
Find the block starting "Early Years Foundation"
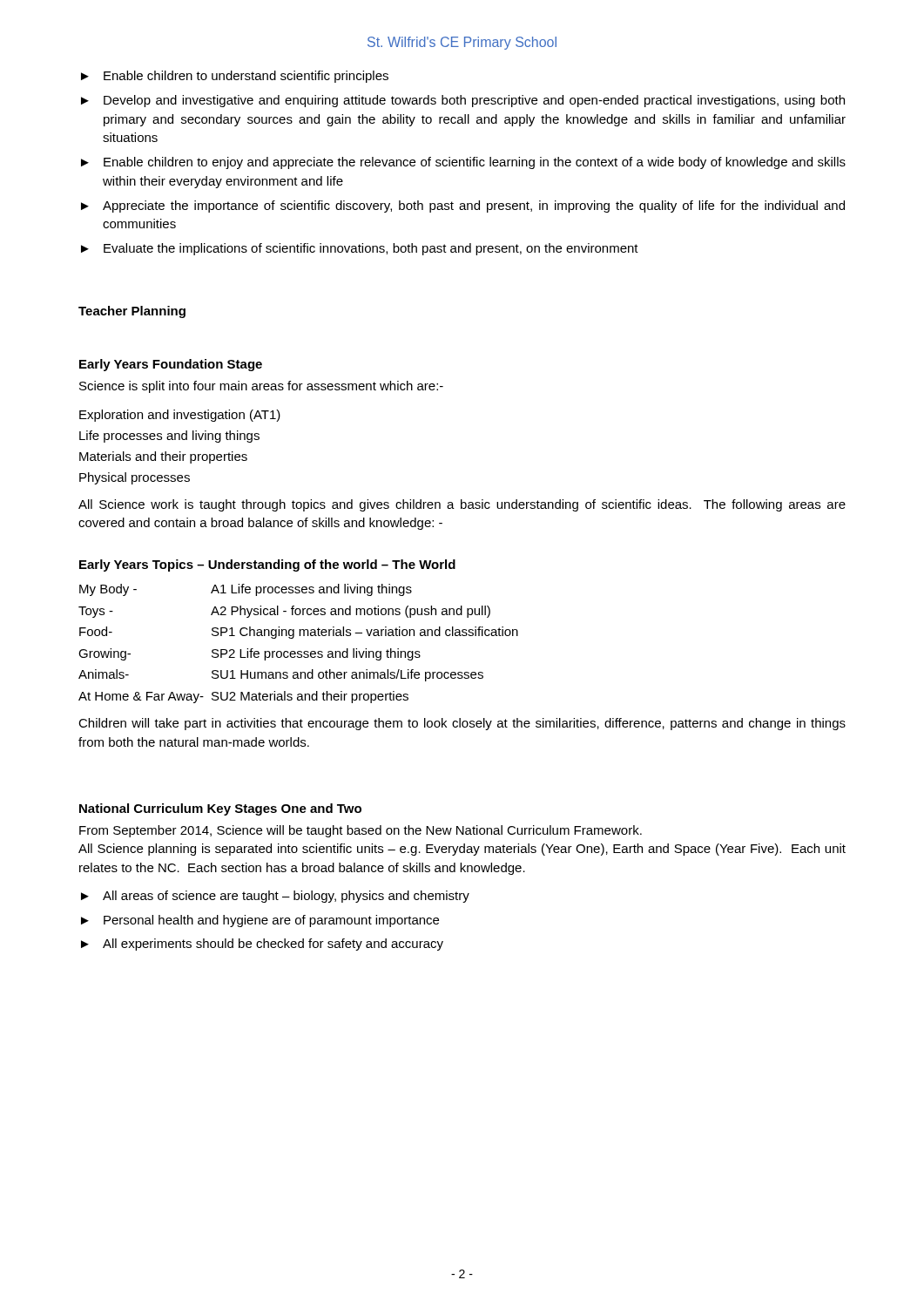(x=170, y=364)
